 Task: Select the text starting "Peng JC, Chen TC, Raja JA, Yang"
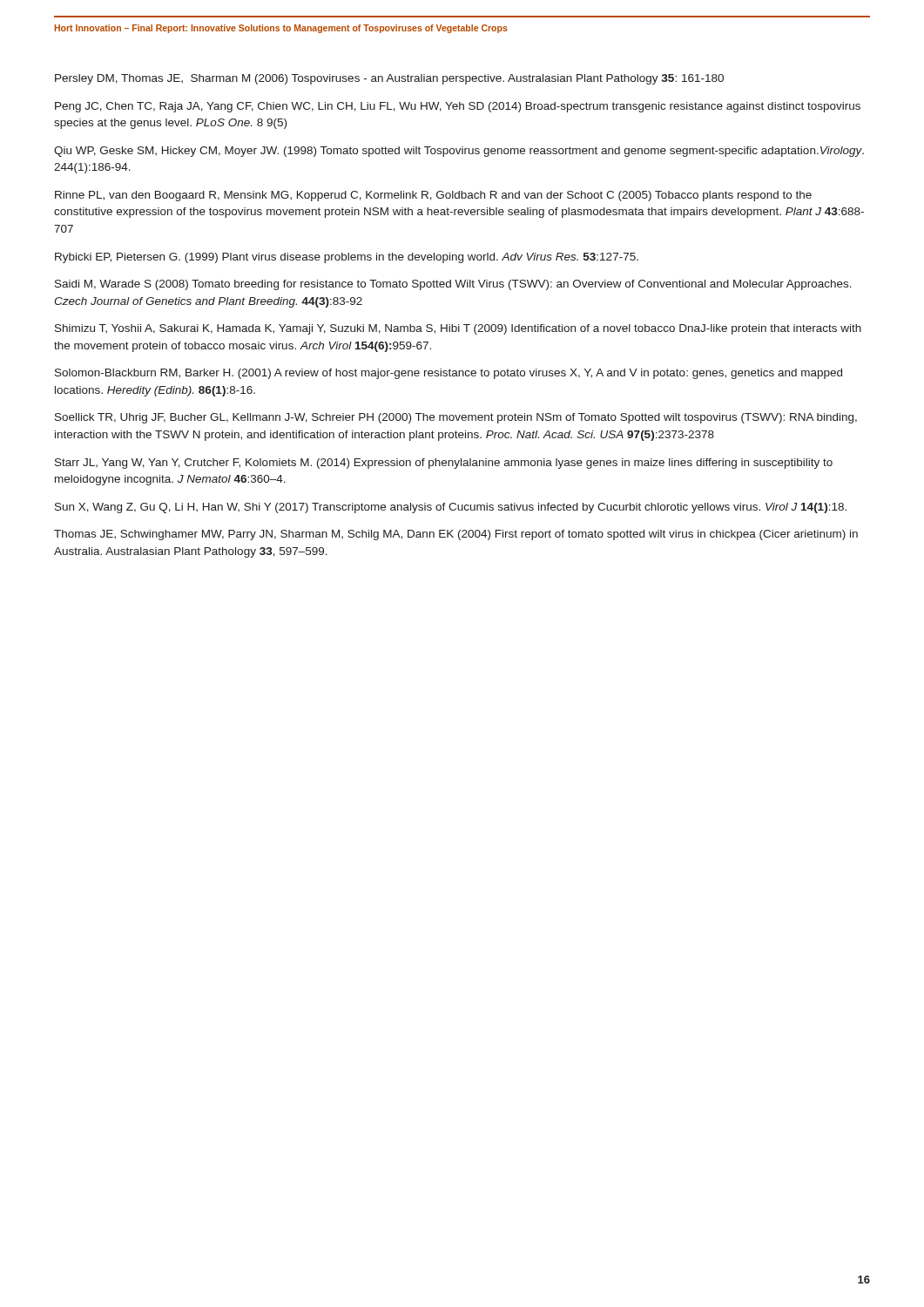457,114
